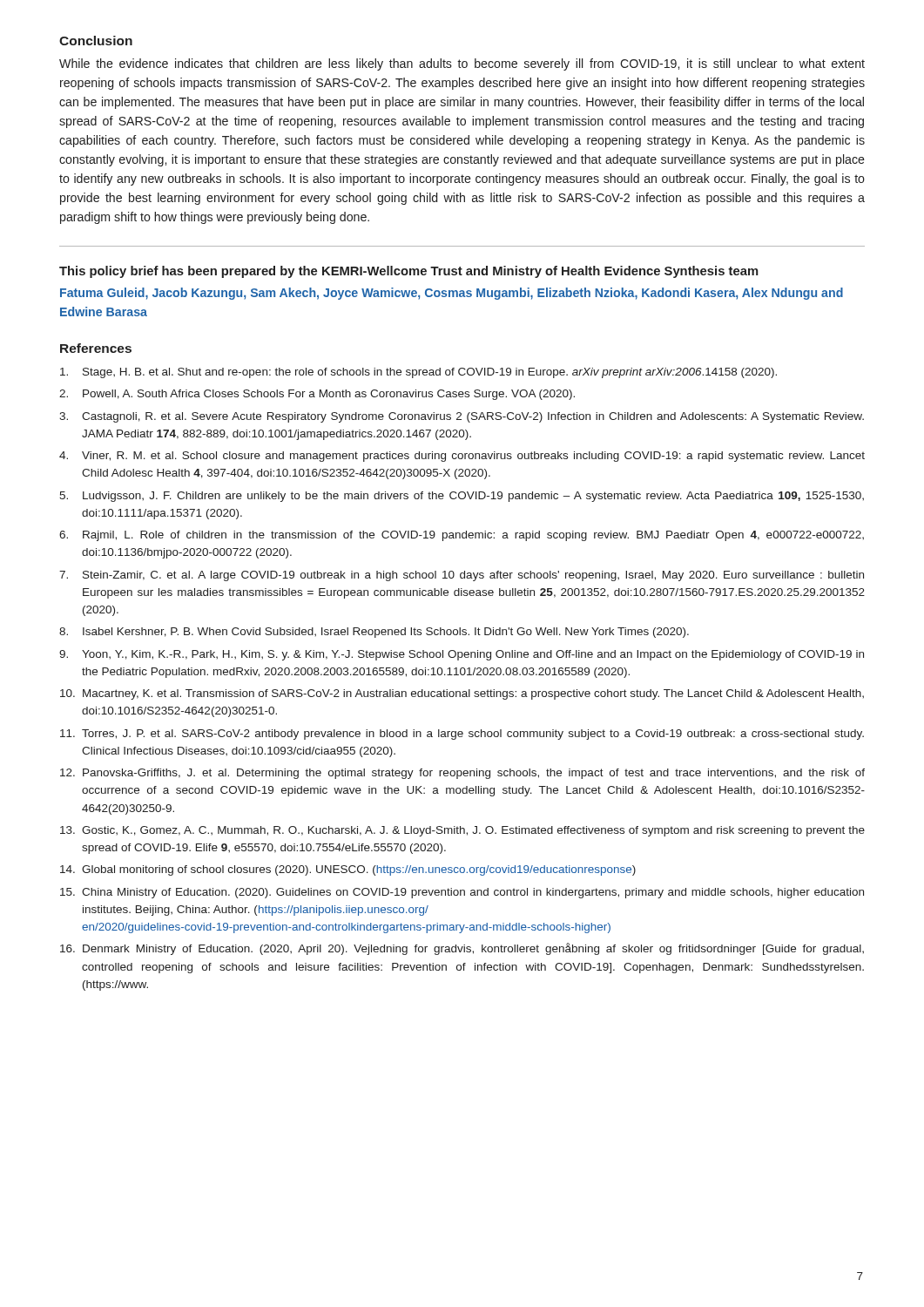924x1307 pixels.
Task: Click on the text block starting "Stage, H. B. et"
Action: click(x=462, y=372)
